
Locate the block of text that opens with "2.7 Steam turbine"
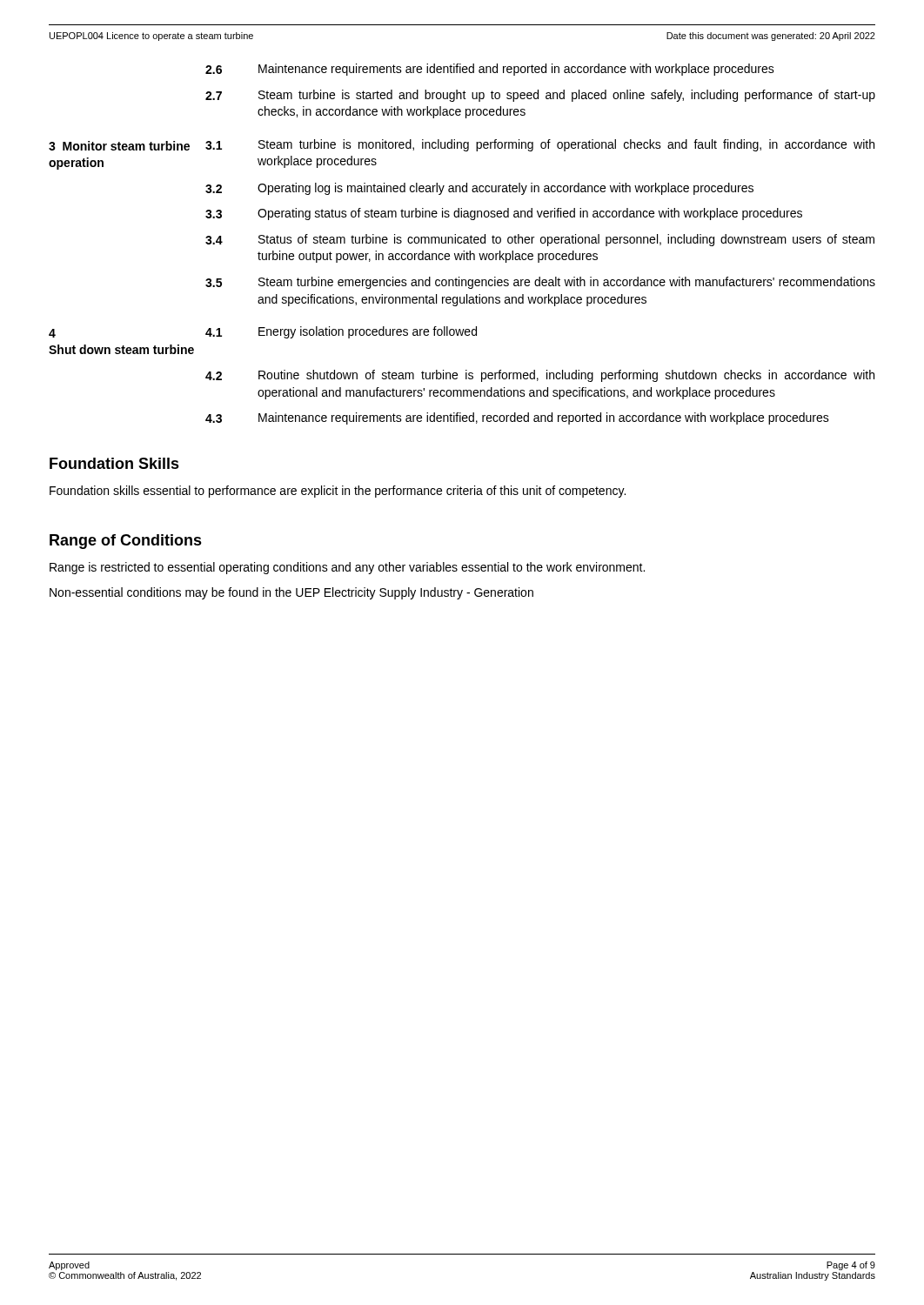point(462,104)
